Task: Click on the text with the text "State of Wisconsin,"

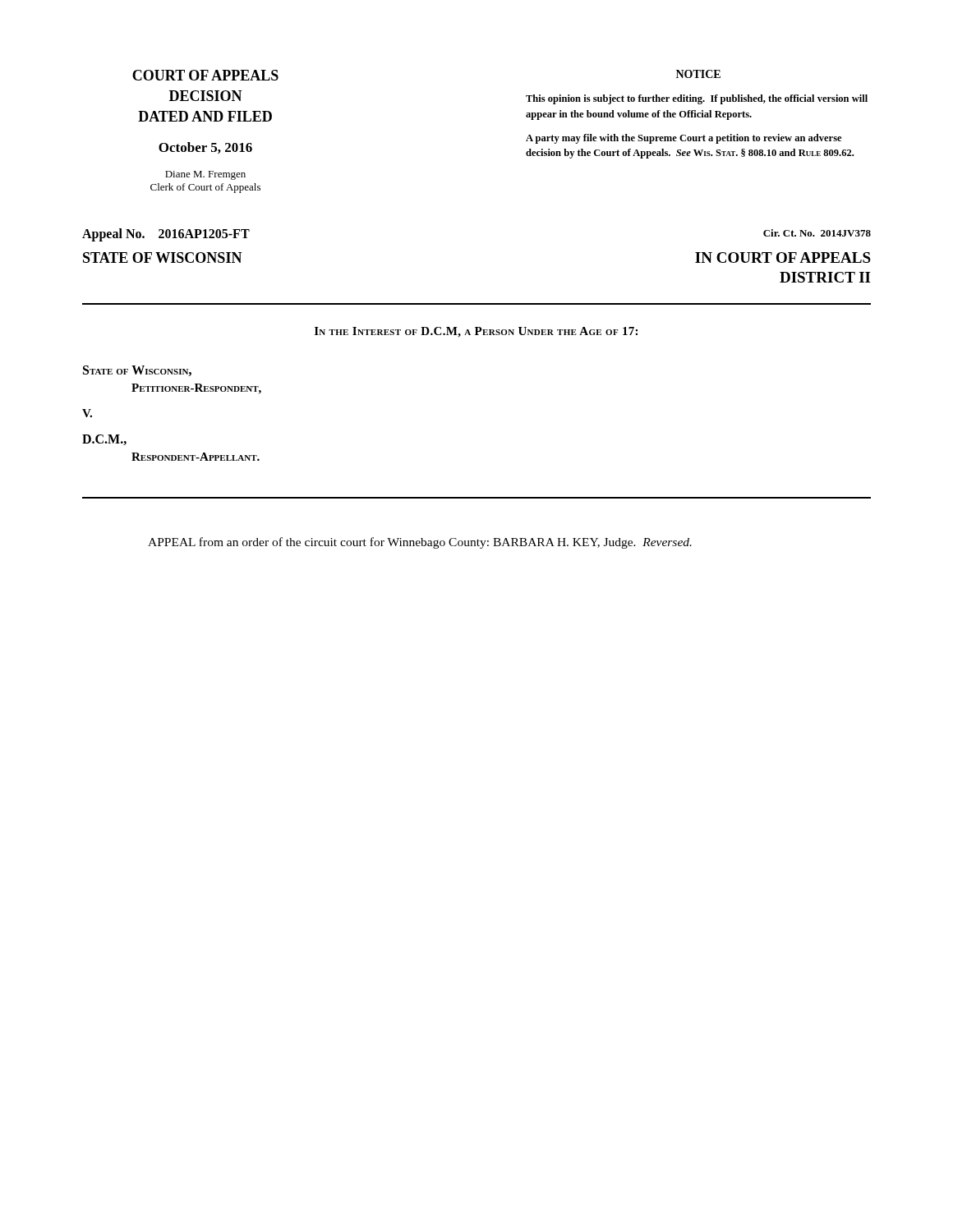Action: click(137, 370)
